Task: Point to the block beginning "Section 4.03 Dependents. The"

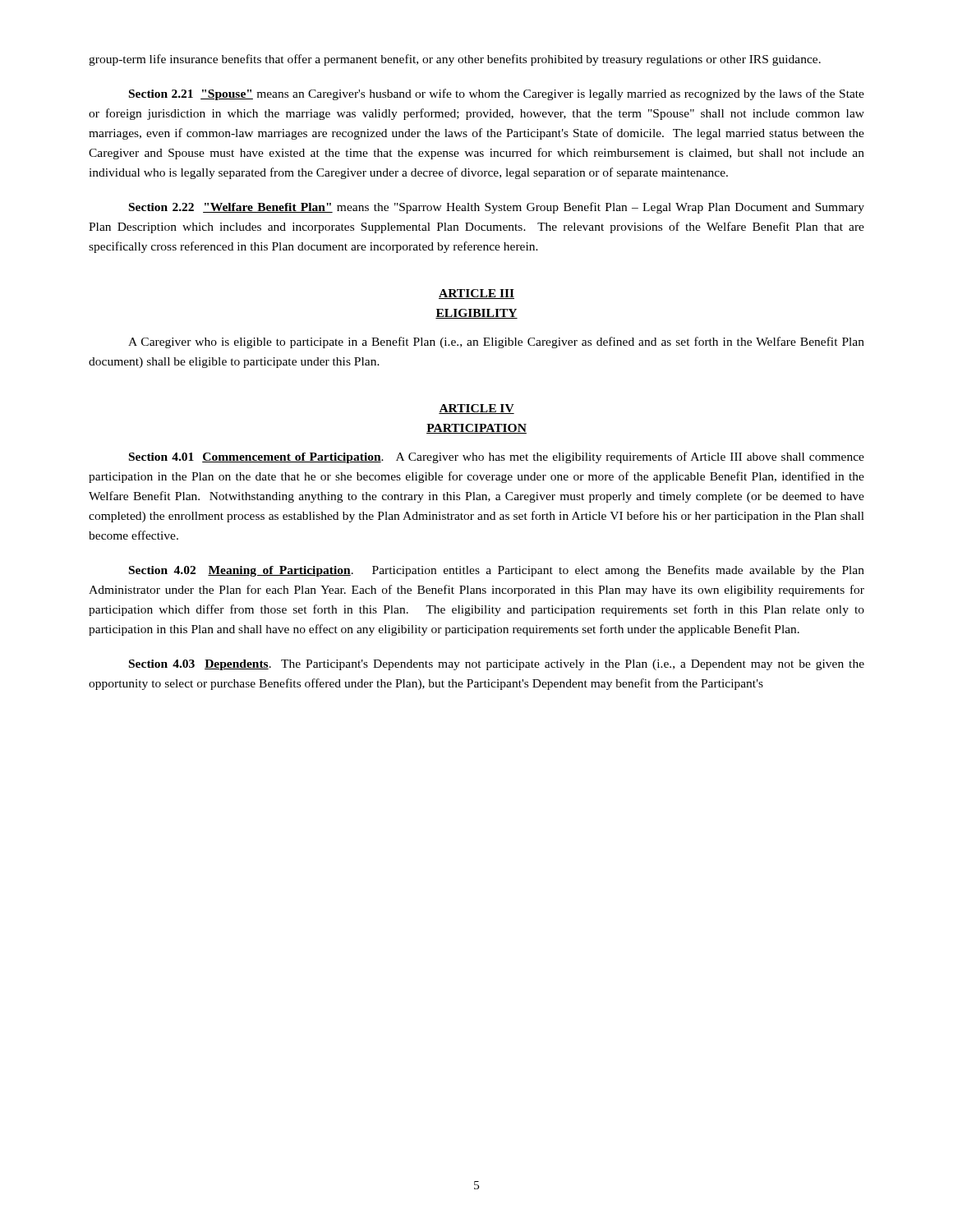Action: (x=476, y=673)
